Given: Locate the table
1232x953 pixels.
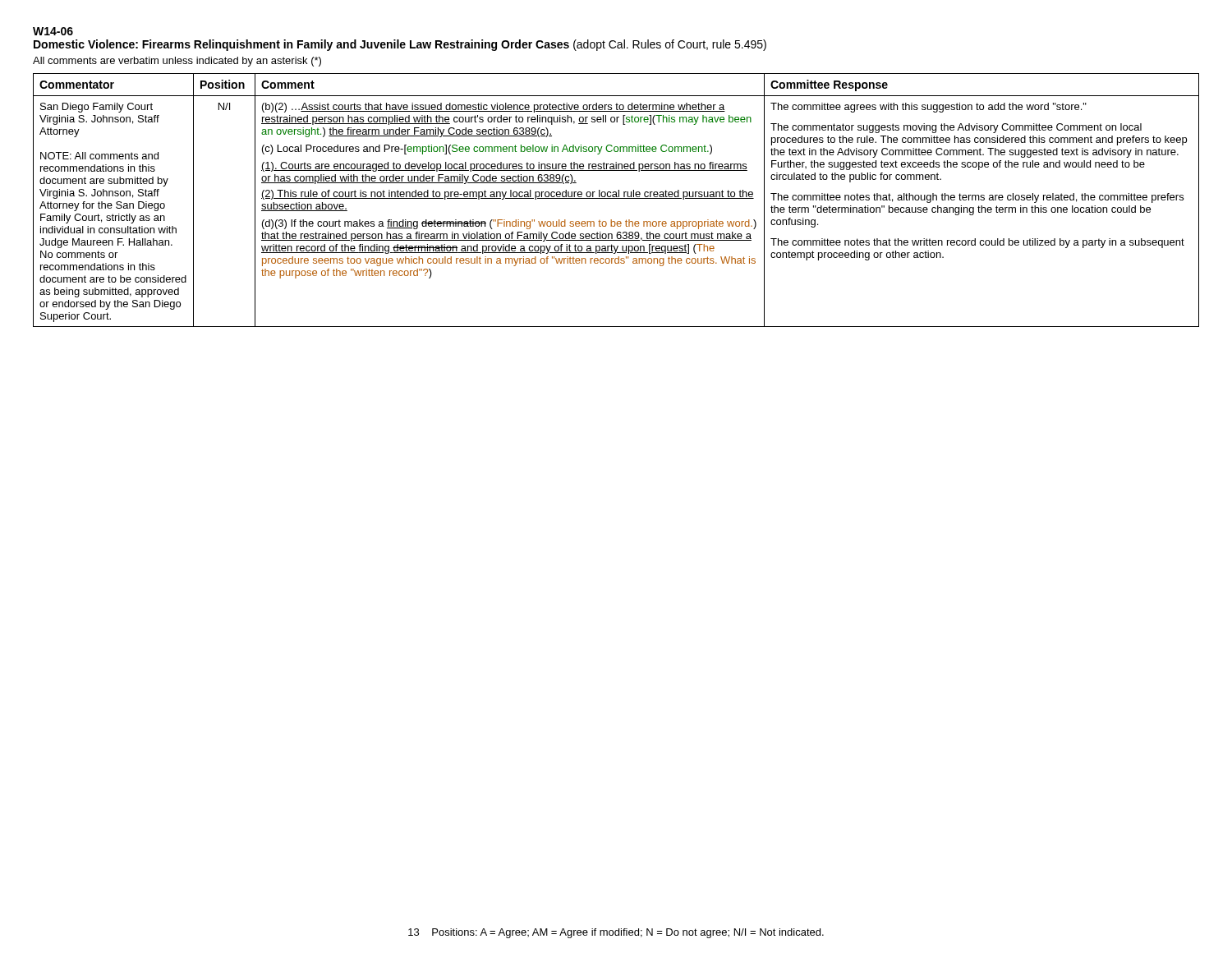Looking at the screenshot, I should 616,200.
